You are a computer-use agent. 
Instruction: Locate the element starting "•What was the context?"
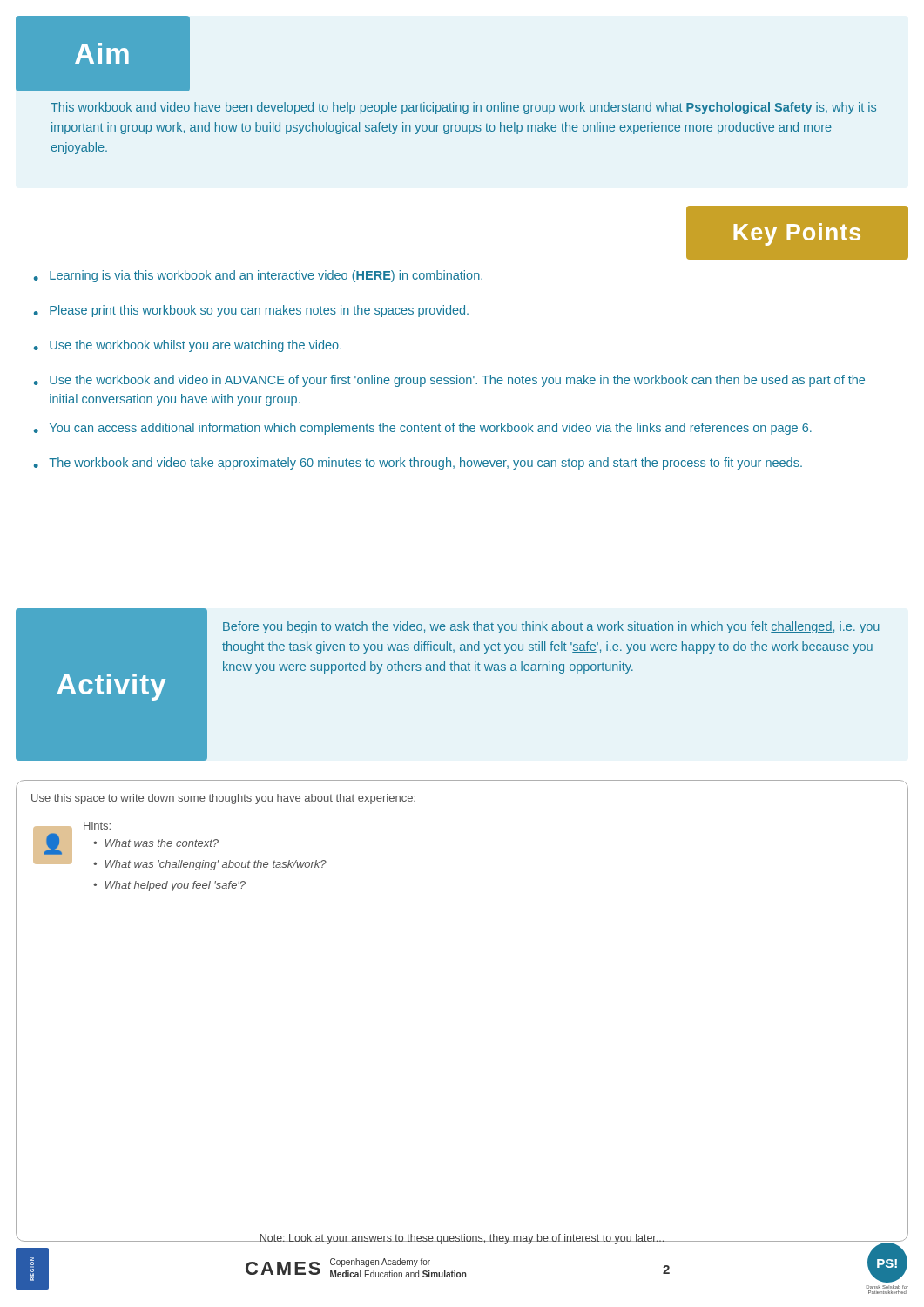156,843
